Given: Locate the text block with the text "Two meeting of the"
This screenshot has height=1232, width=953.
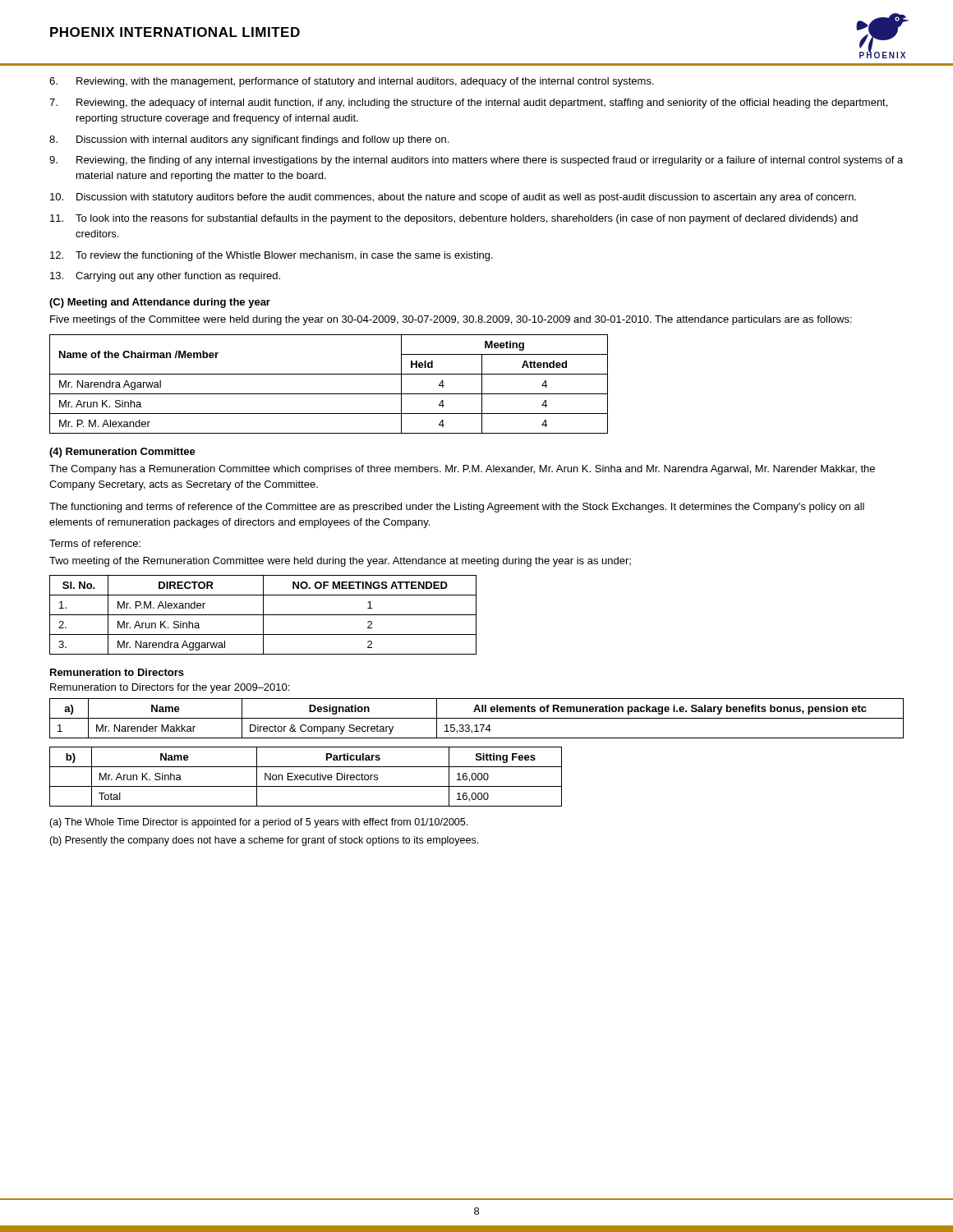Looking at the screenshot, I should tap(341, 560).
